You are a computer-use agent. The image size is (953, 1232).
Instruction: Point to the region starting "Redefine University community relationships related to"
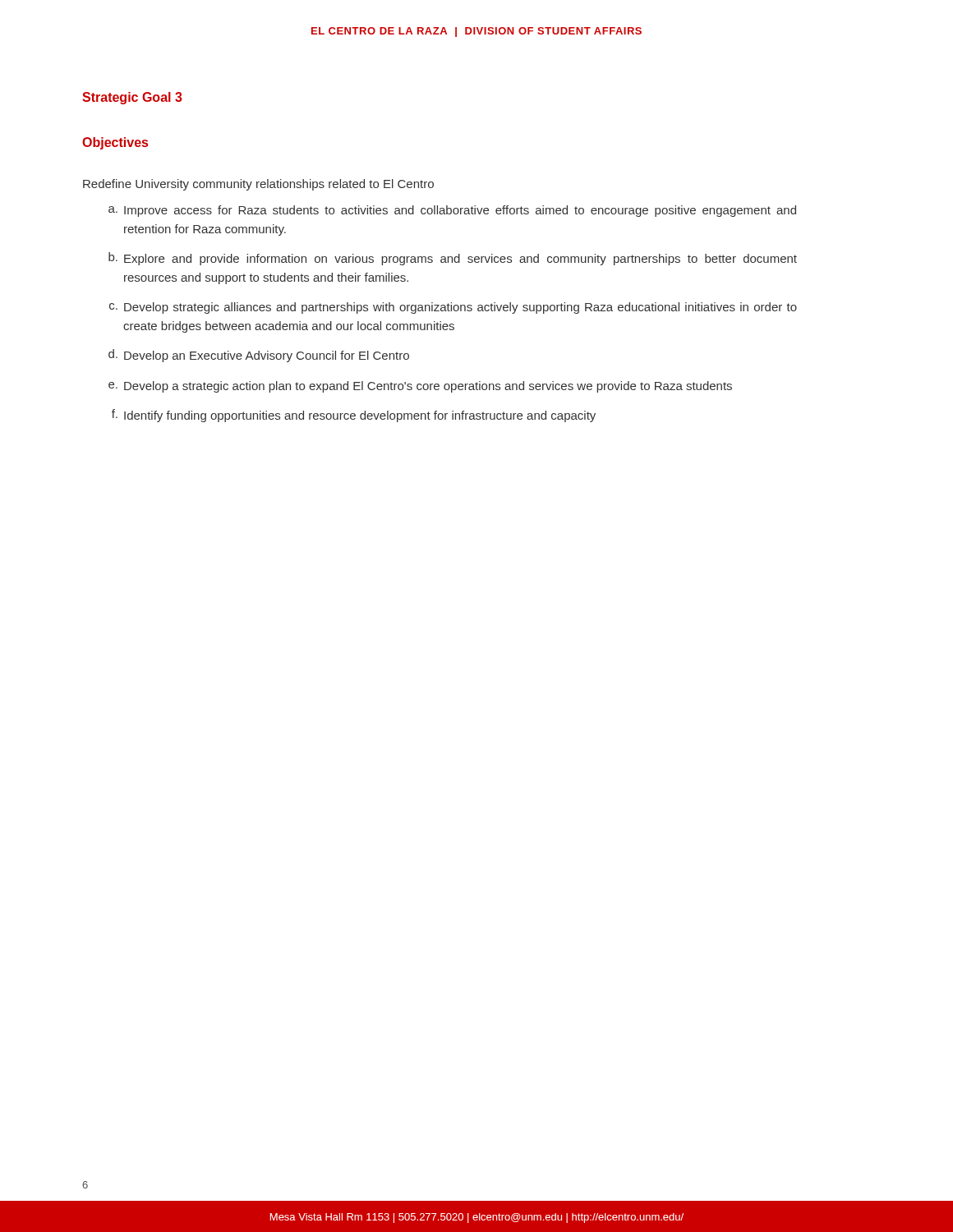click(258, 184)
